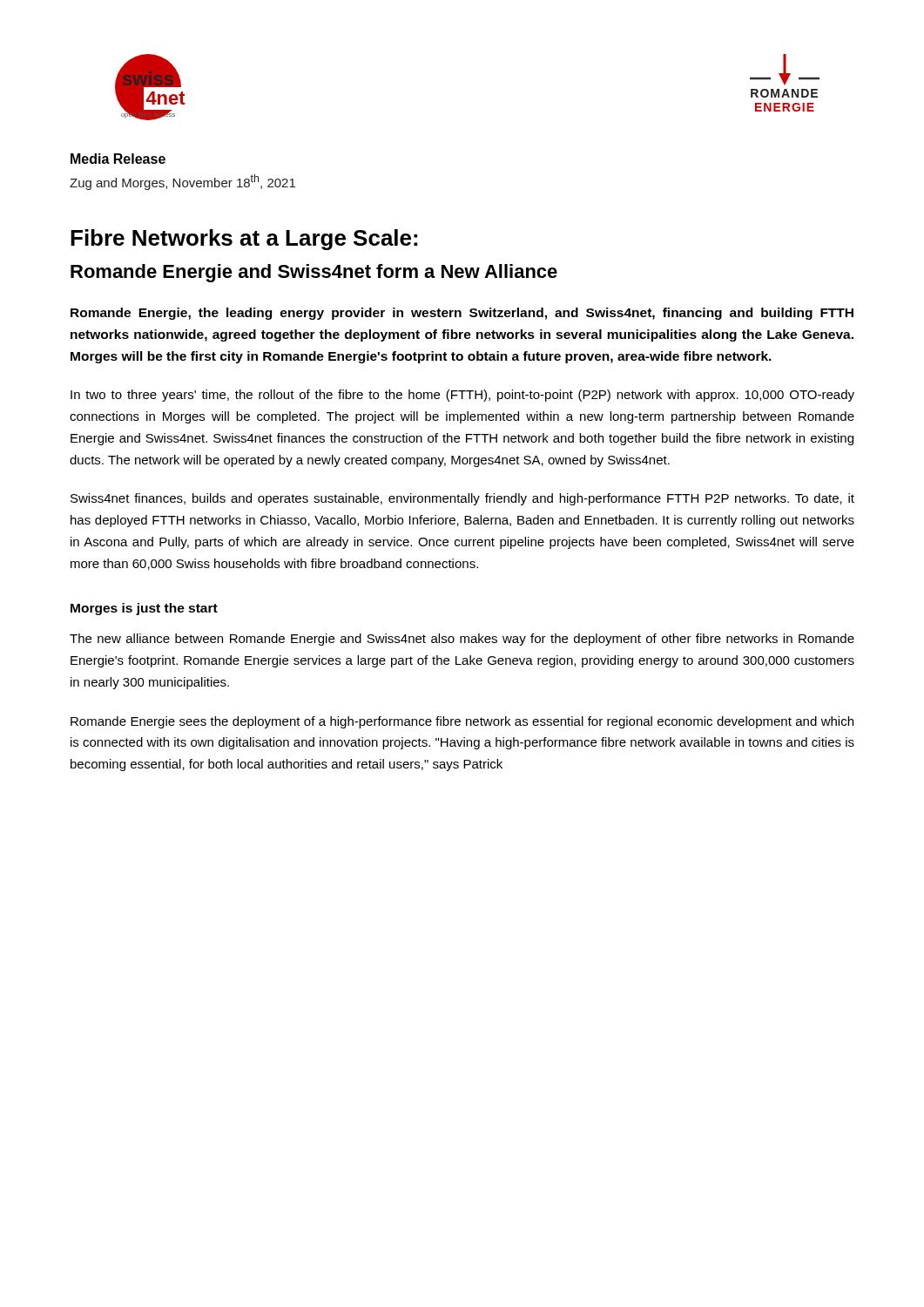
Task: Click on the passage starting "Media Release"
Action: point(118,159)
